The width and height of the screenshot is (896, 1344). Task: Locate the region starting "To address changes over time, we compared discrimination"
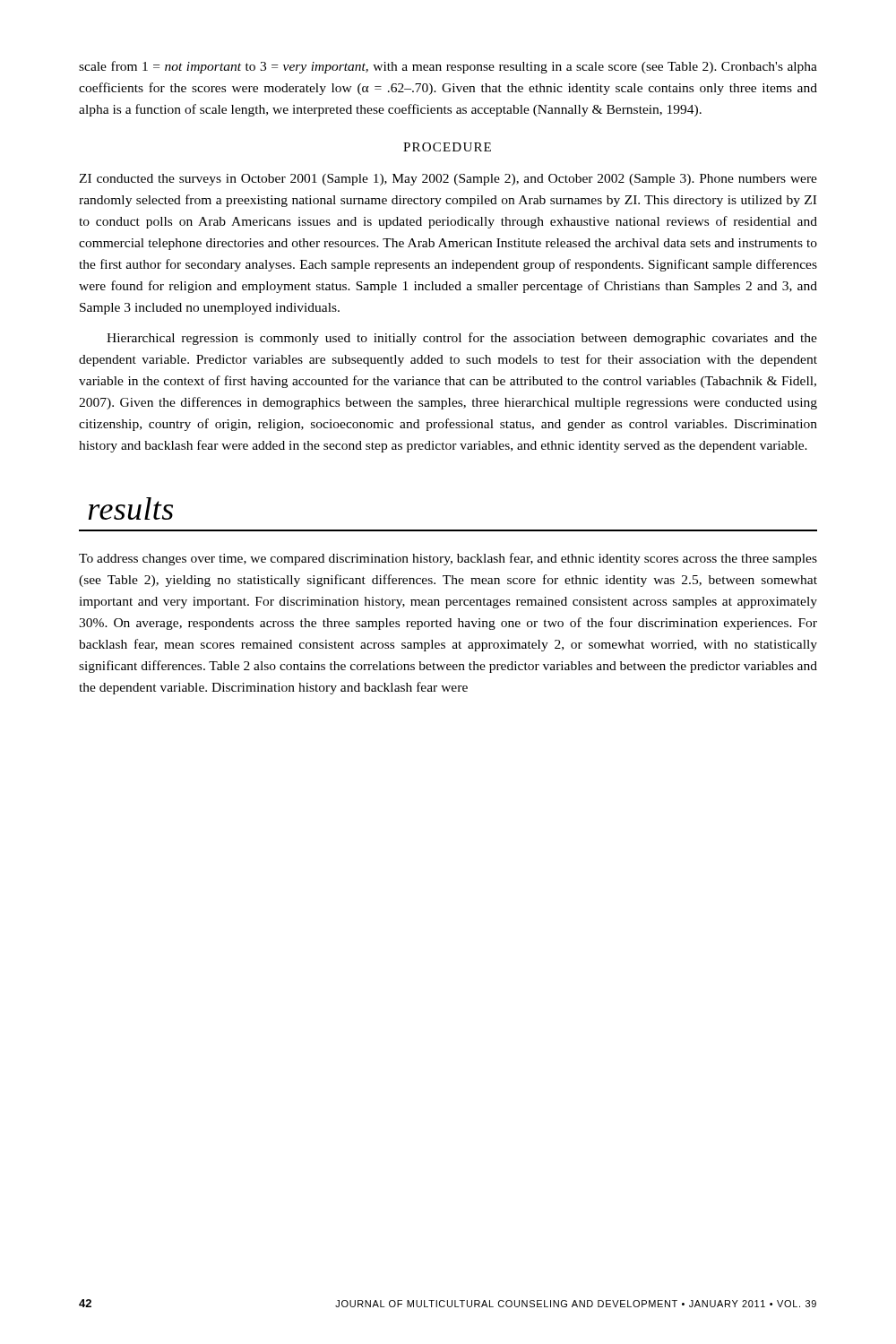tap(448, 623)
